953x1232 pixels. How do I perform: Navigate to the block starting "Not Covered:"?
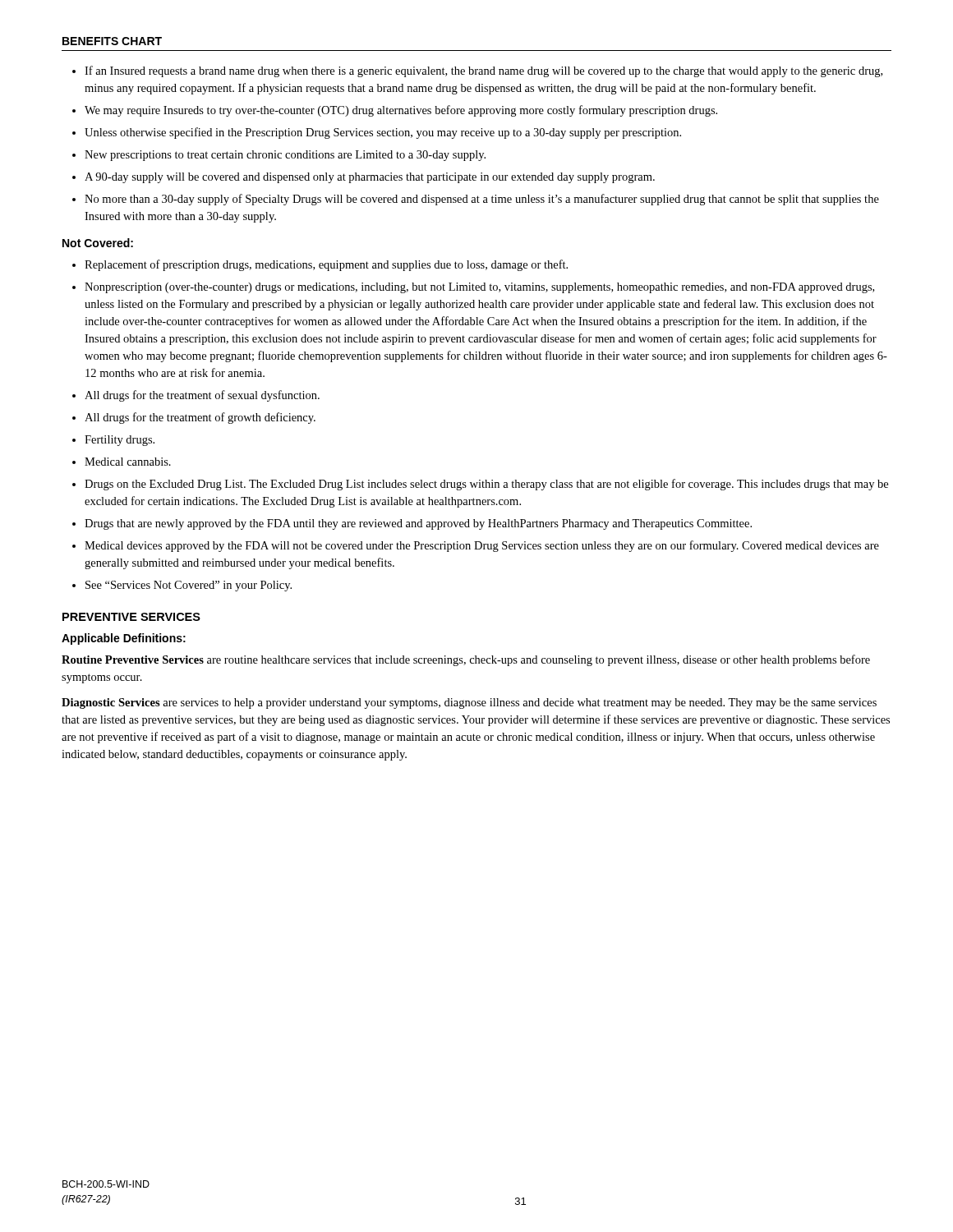[98, 243]
